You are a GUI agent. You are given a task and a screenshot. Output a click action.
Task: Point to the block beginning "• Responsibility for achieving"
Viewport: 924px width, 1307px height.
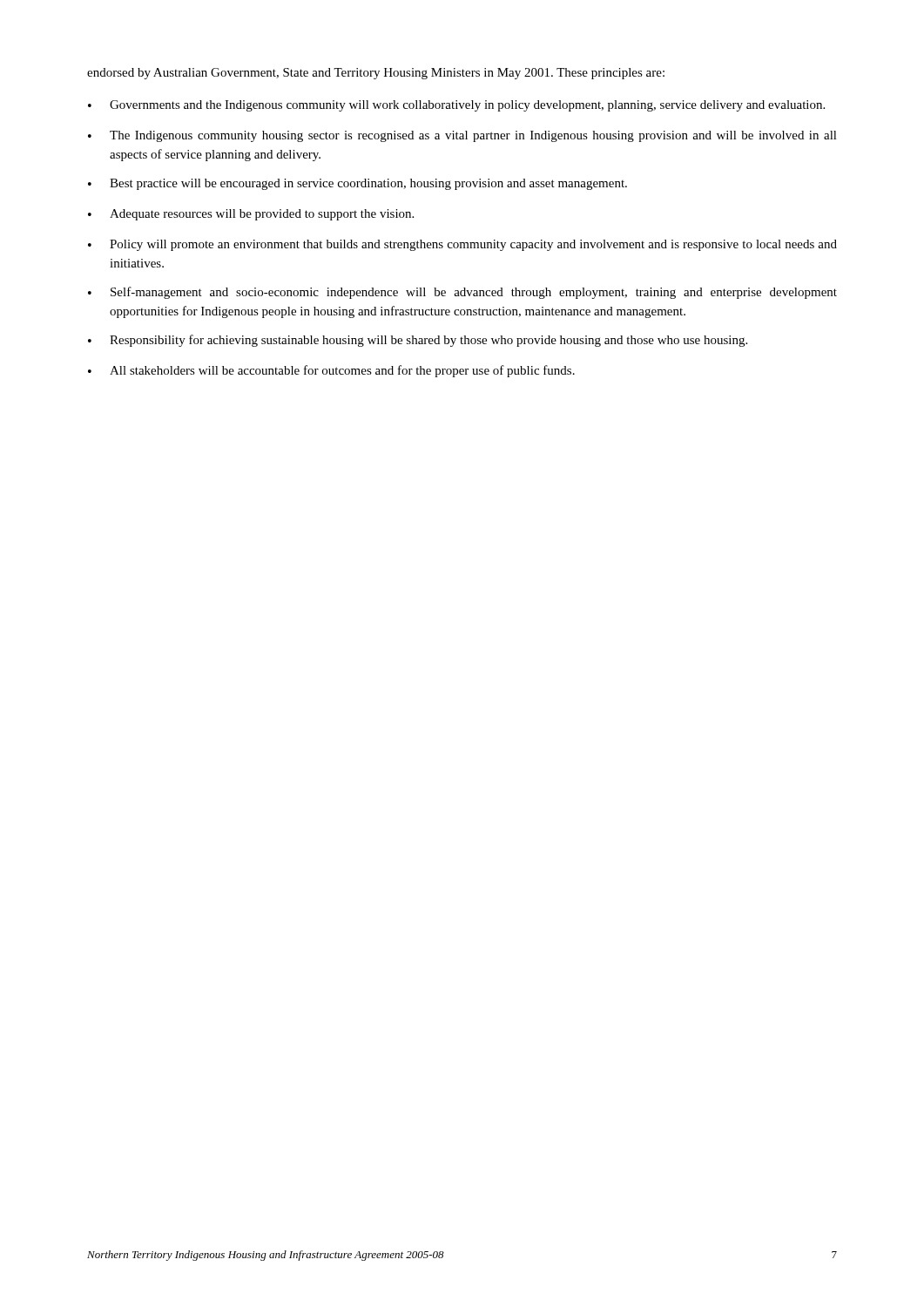pos(462,341)
